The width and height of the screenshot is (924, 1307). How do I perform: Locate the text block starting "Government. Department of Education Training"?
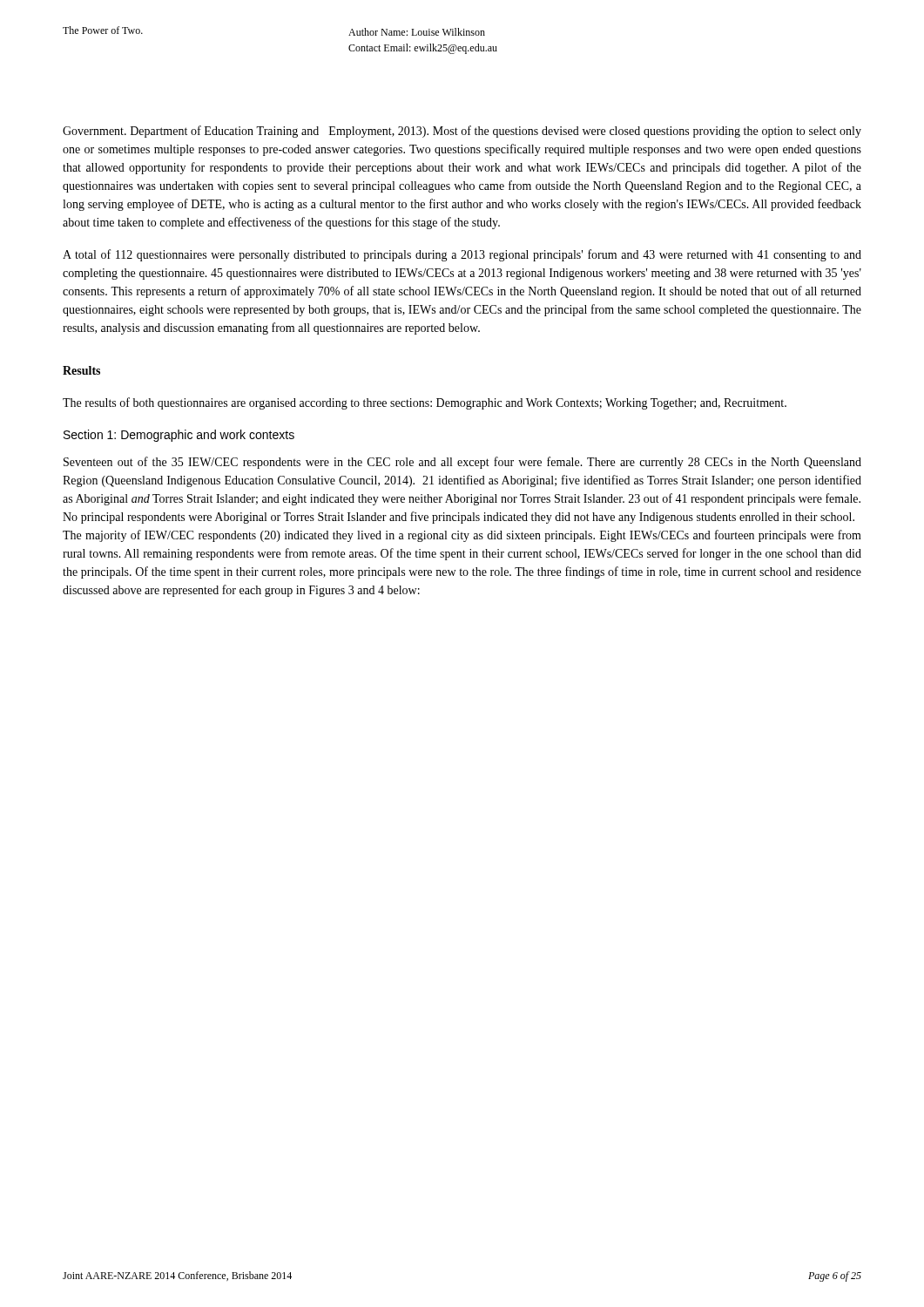tap(462, 177)
